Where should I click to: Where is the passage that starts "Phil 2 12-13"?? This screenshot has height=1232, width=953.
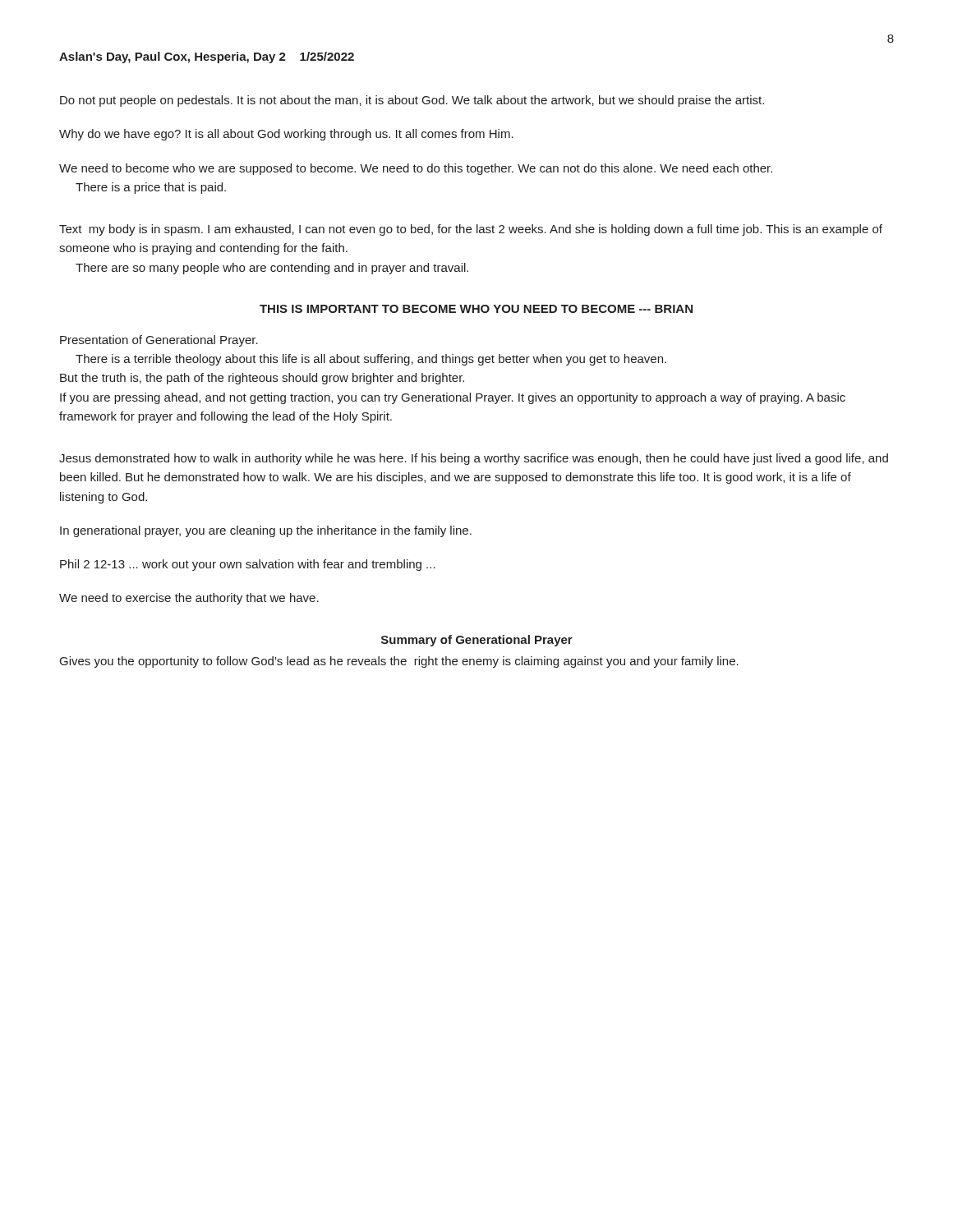click(x=248, y=564)
